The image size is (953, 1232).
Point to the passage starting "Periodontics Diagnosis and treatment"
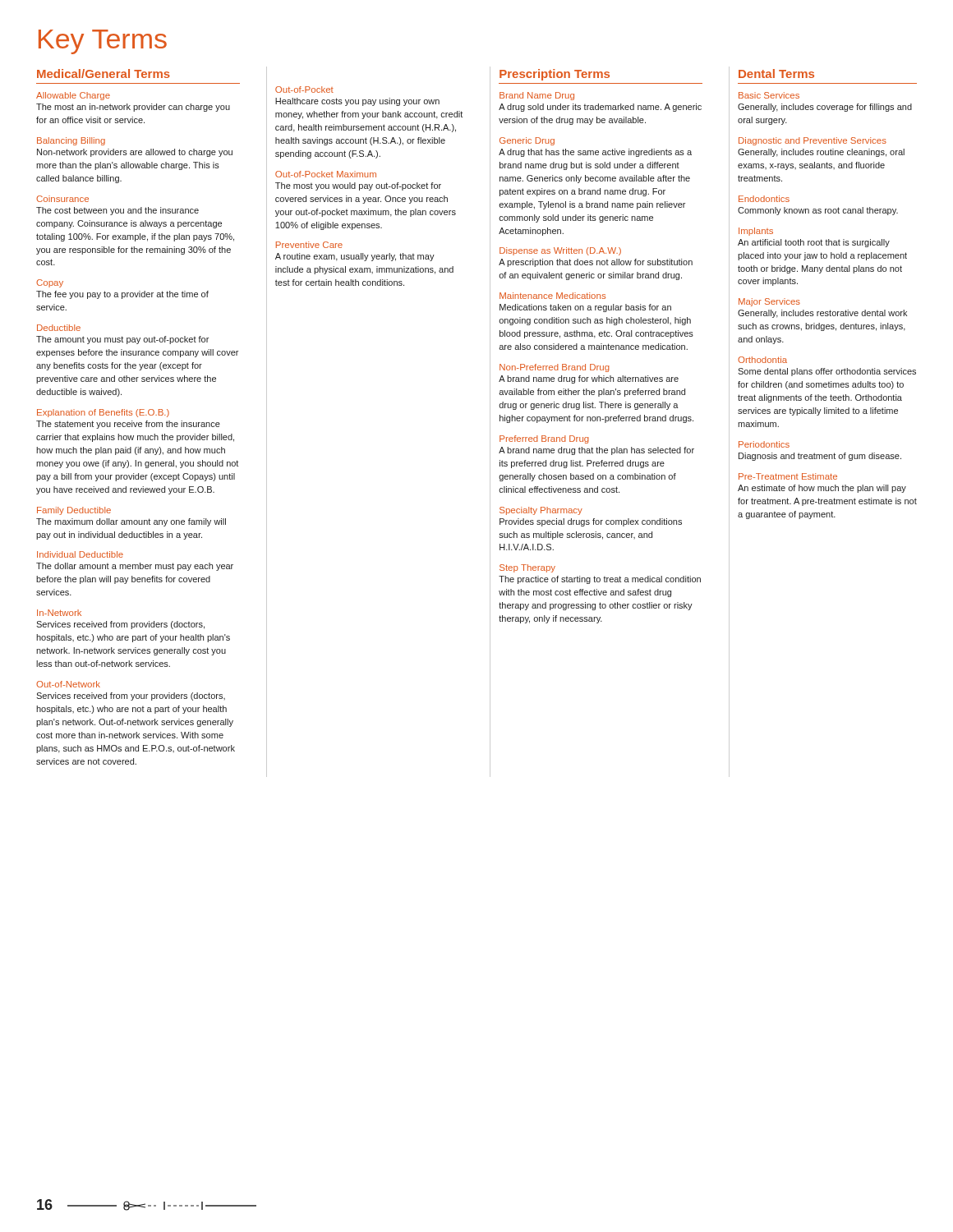pyautogui.click(x=827, y=451)
